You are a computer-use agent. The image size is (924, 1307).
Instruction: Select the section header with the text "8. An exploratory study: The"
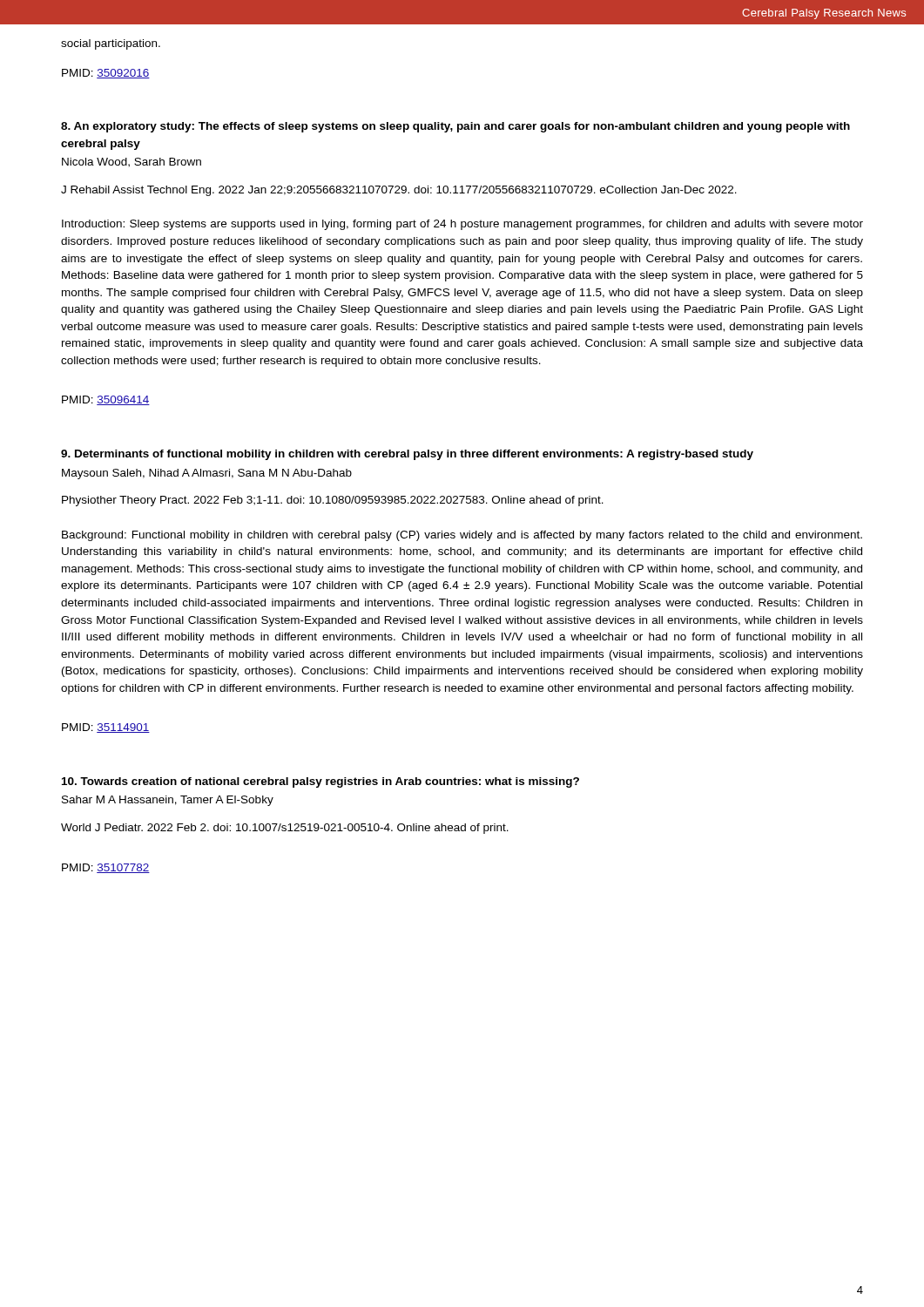(x=456, y=135)
